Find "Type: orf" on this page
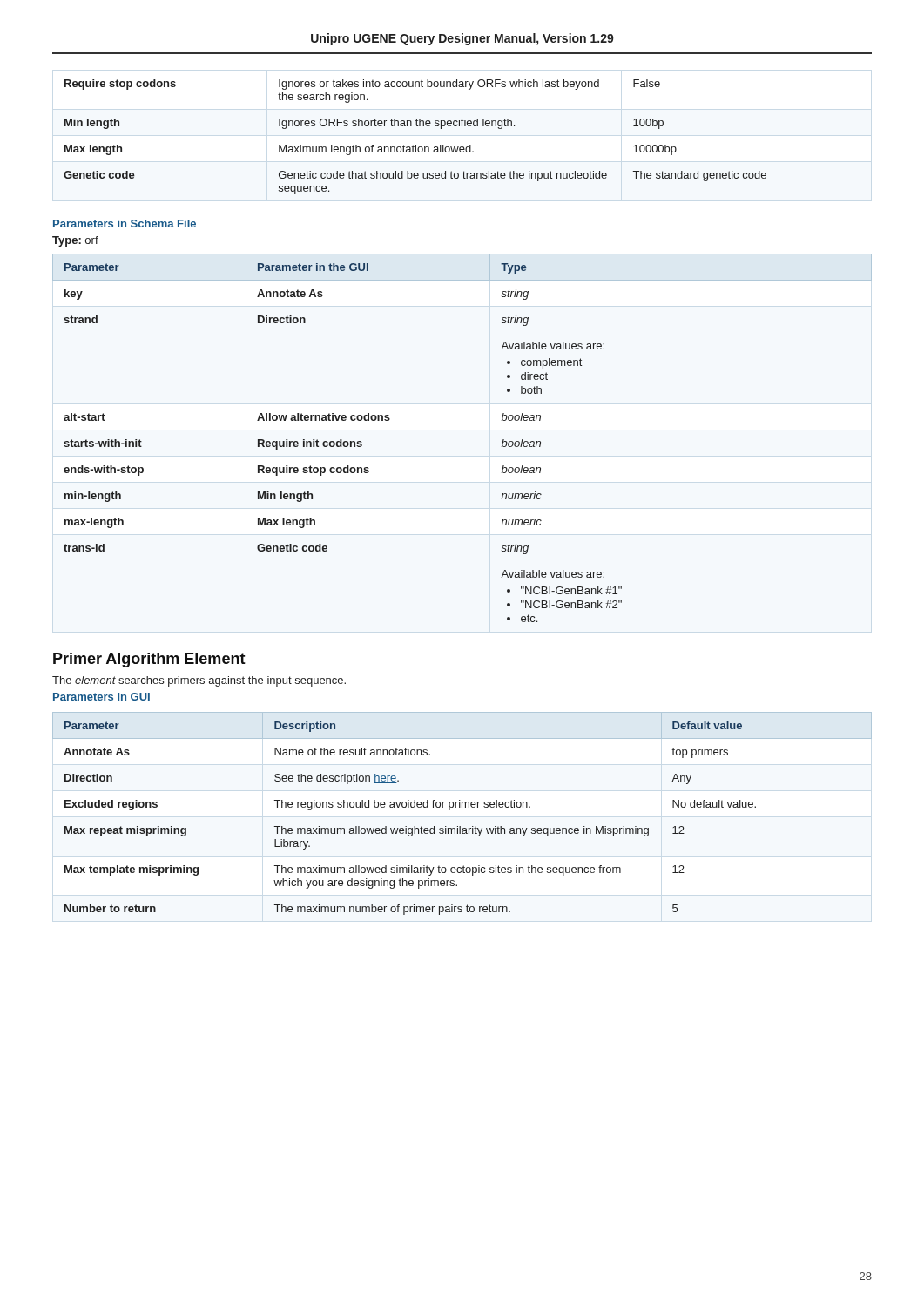924x1307 pixels. 75,240
